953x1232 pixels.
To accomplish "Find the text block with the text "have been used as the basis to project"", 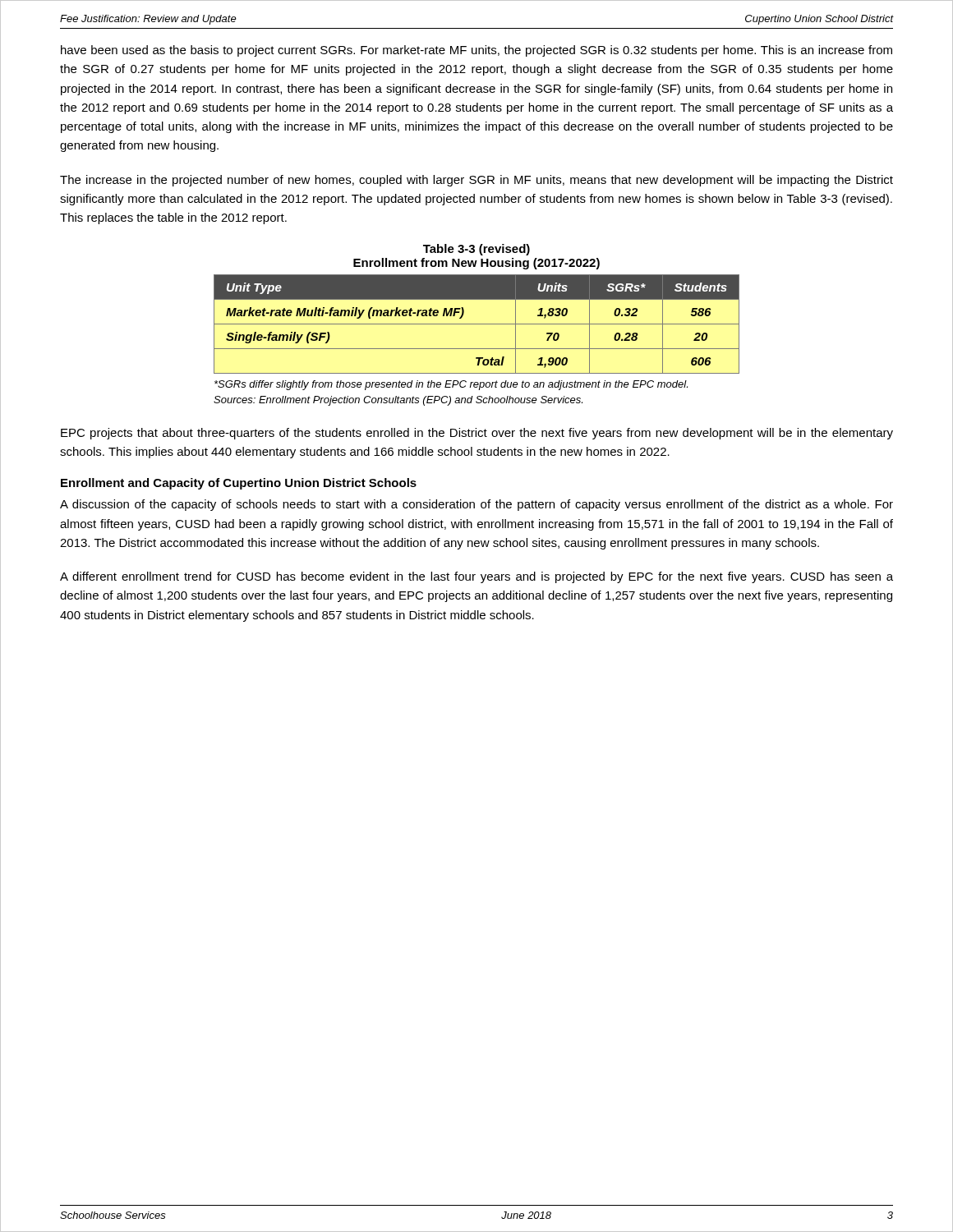I will click(476, 97).
